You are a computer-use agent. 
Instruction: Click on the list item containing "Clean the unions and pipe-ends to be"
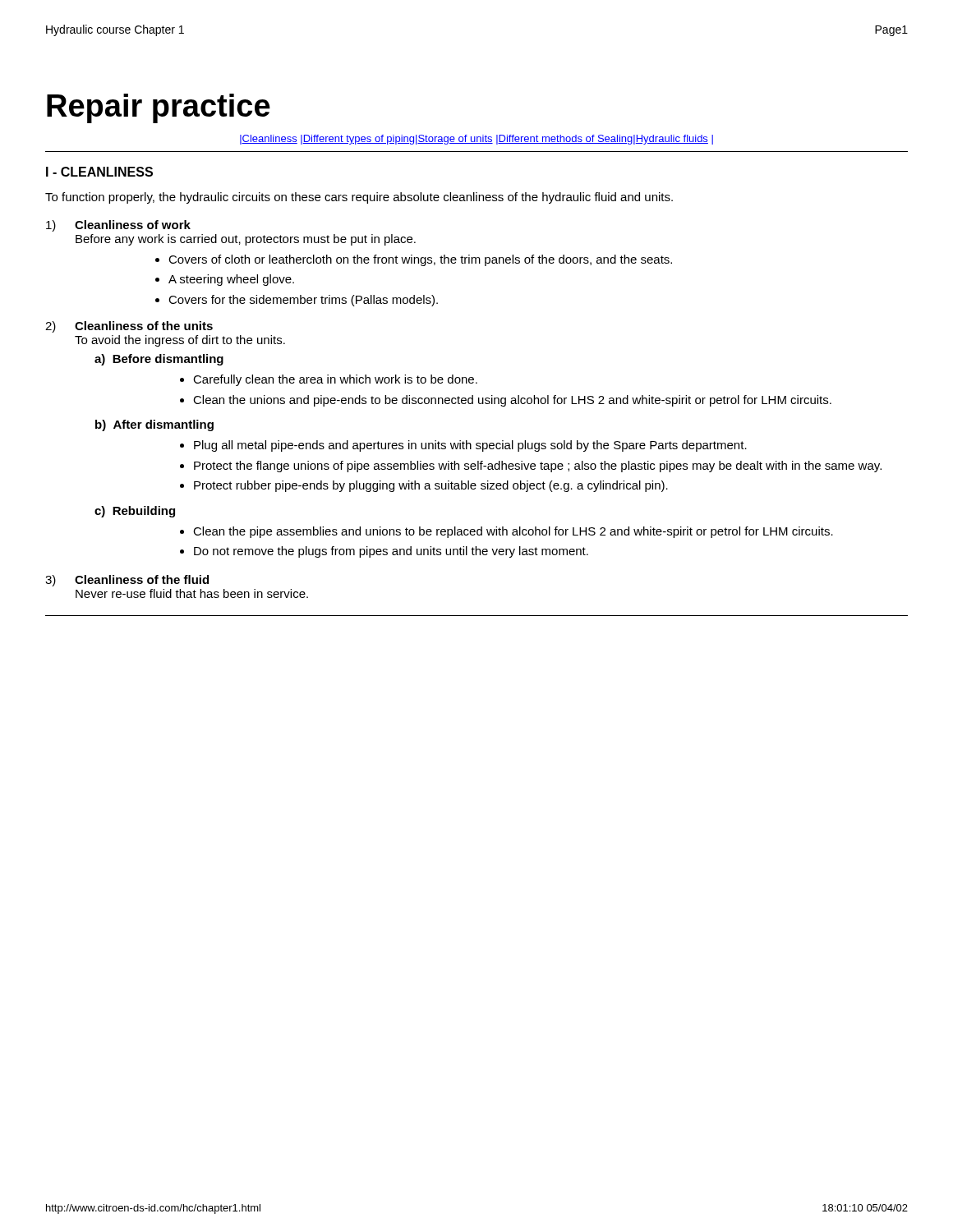point(550,400)
